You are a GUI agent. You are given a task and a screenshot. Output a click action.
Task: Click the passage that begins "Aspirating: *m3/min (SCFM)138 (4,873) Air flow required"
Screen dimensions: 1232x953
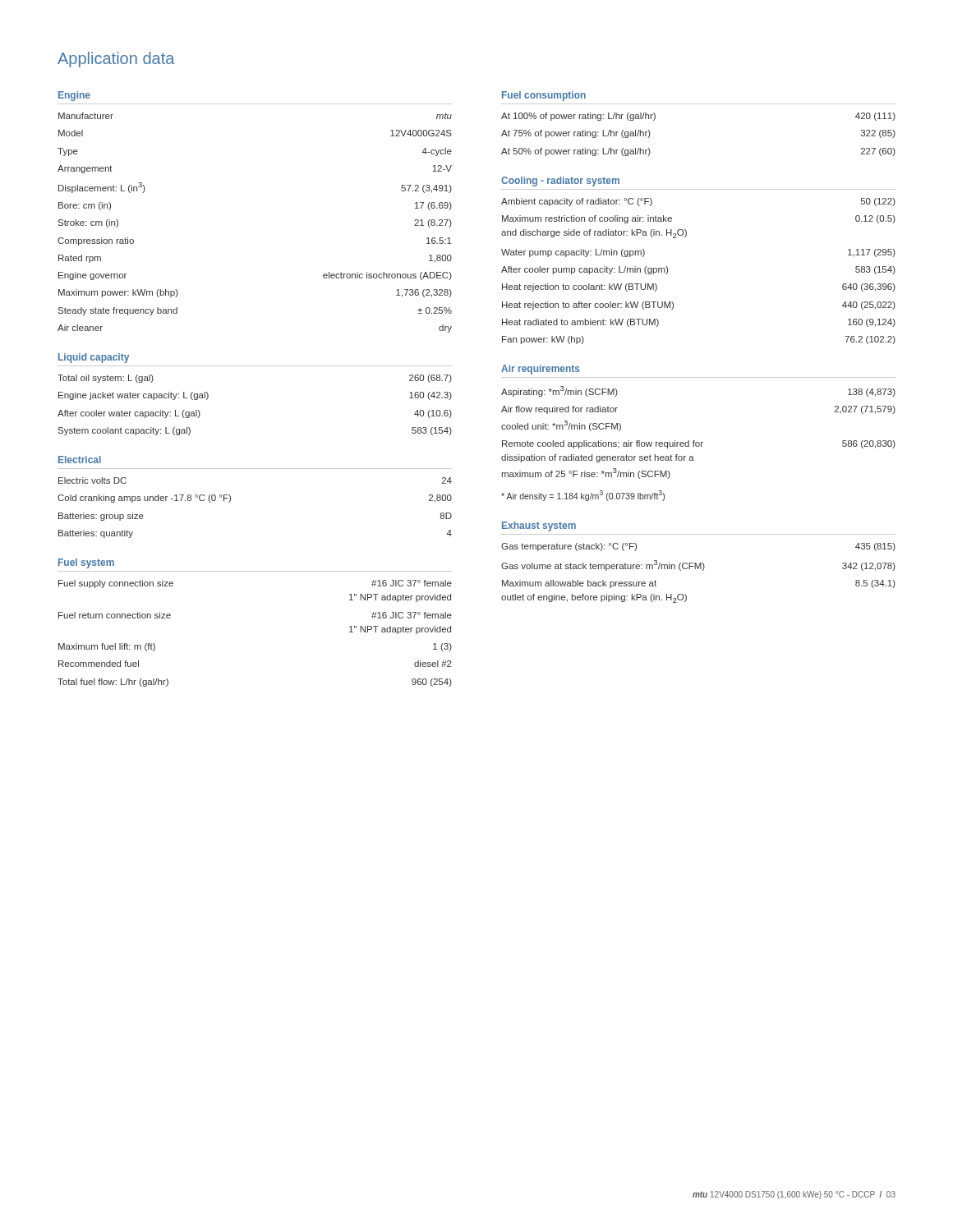[x=698, y=443]
